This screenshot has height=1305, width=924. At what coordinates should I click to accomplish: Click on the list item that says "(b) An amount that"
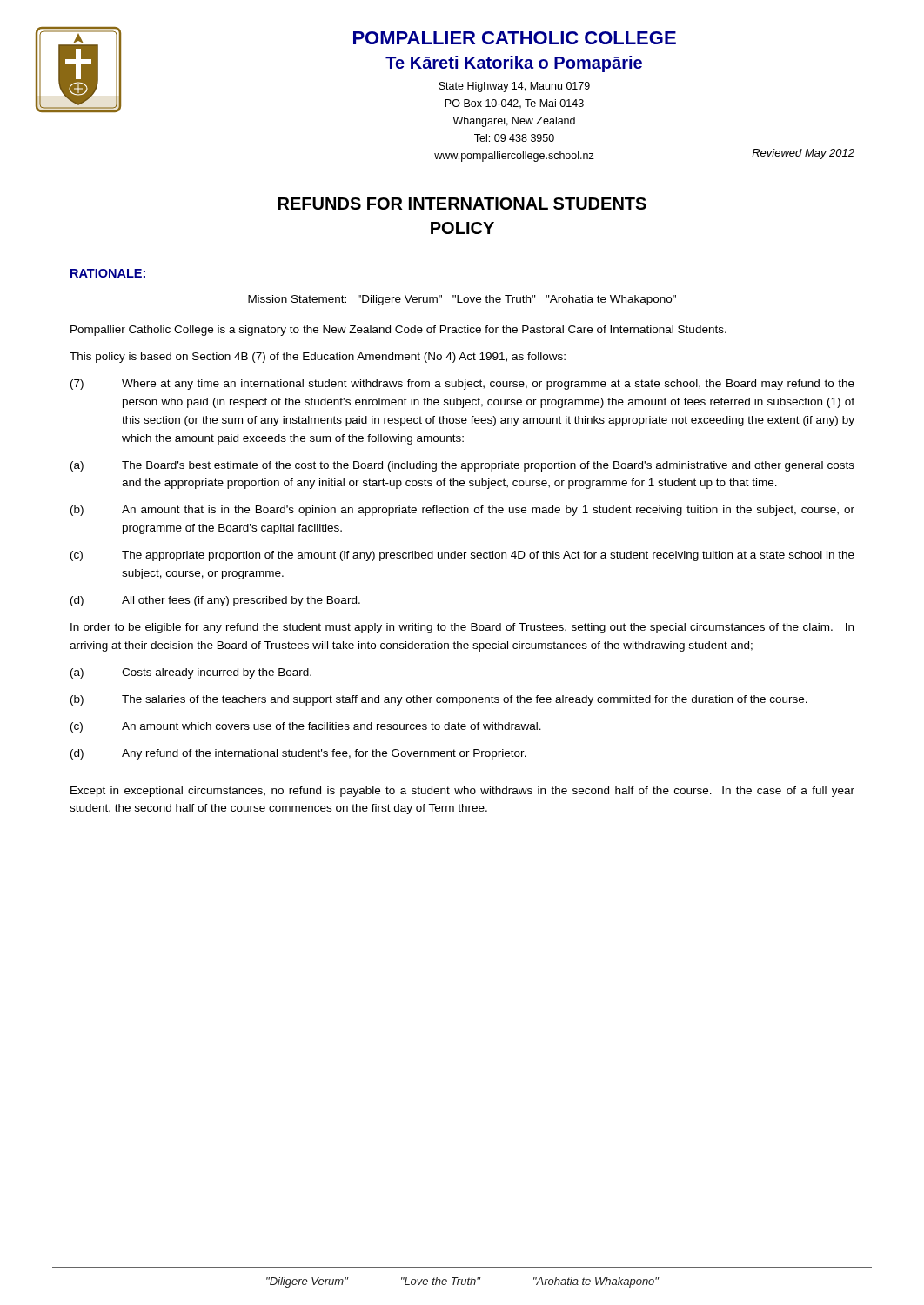pos(462,520)
